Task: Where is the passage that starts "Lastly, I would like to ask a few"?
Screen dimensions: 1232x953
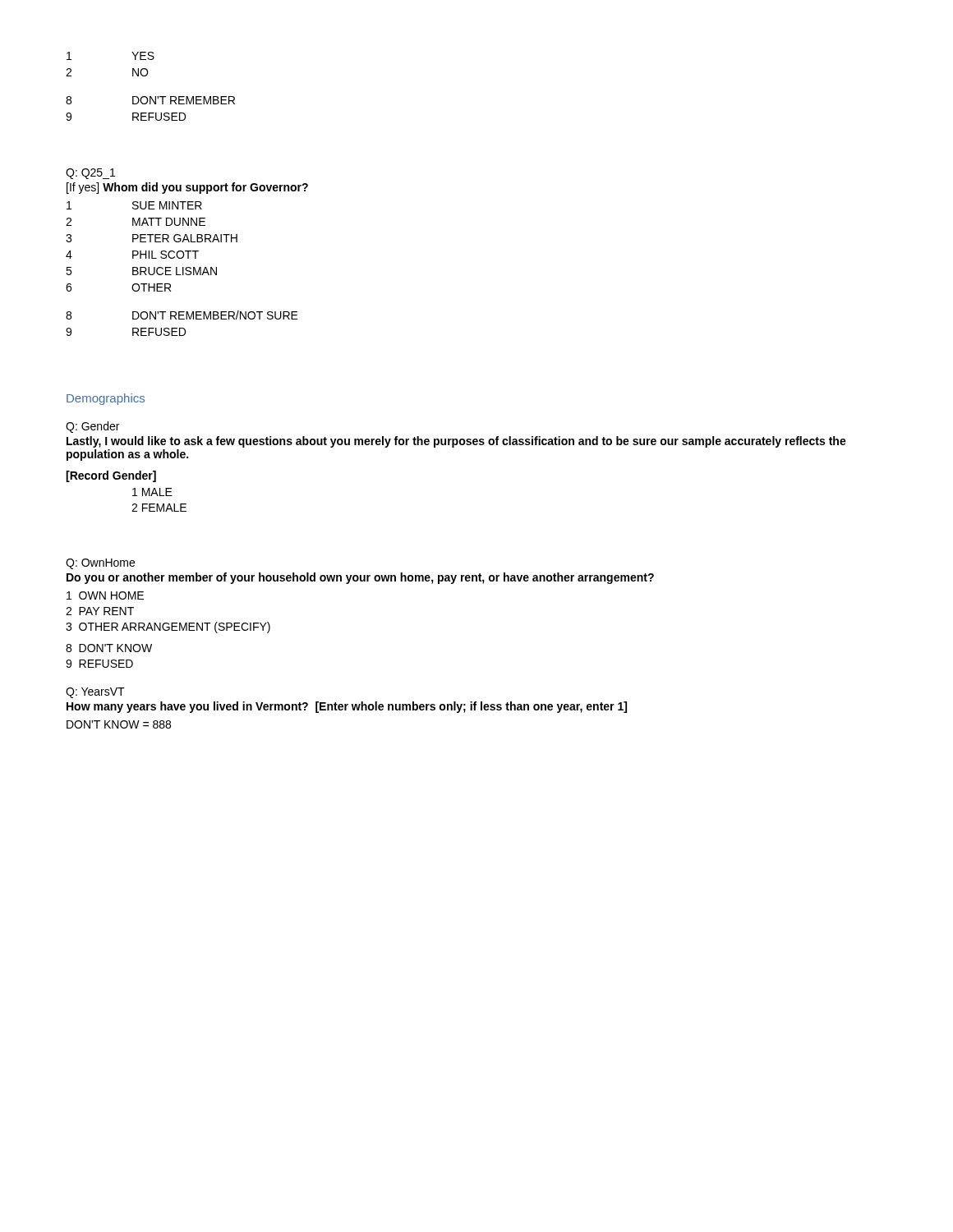Action: [456, 448]
